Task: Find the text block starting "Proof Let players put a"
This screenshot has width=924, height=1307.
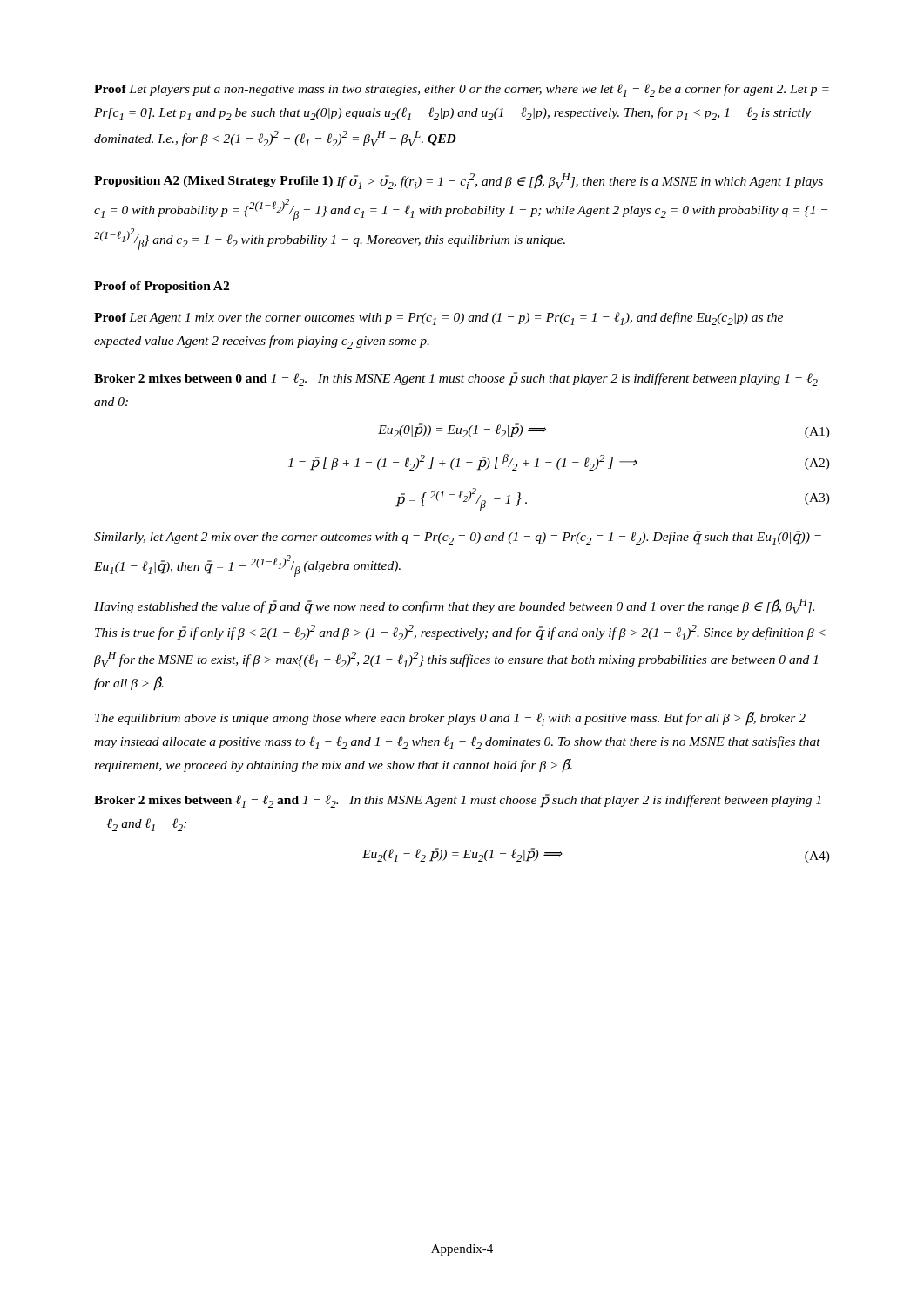Action: pyautogui.click(x=462, y=115)
